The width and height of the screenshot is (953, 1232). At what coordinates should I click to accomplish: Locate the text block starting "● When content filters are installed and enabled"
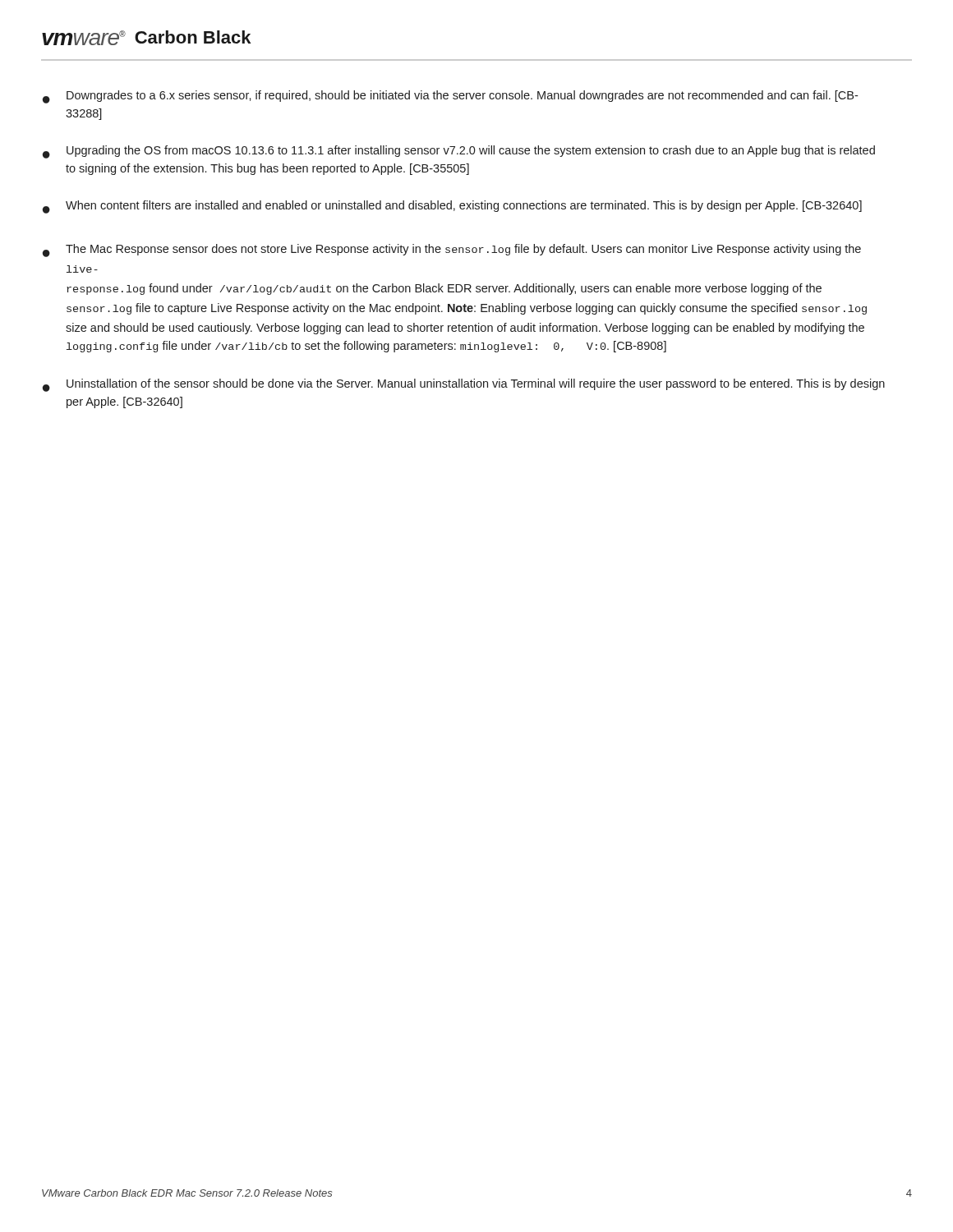pos(464,209)
